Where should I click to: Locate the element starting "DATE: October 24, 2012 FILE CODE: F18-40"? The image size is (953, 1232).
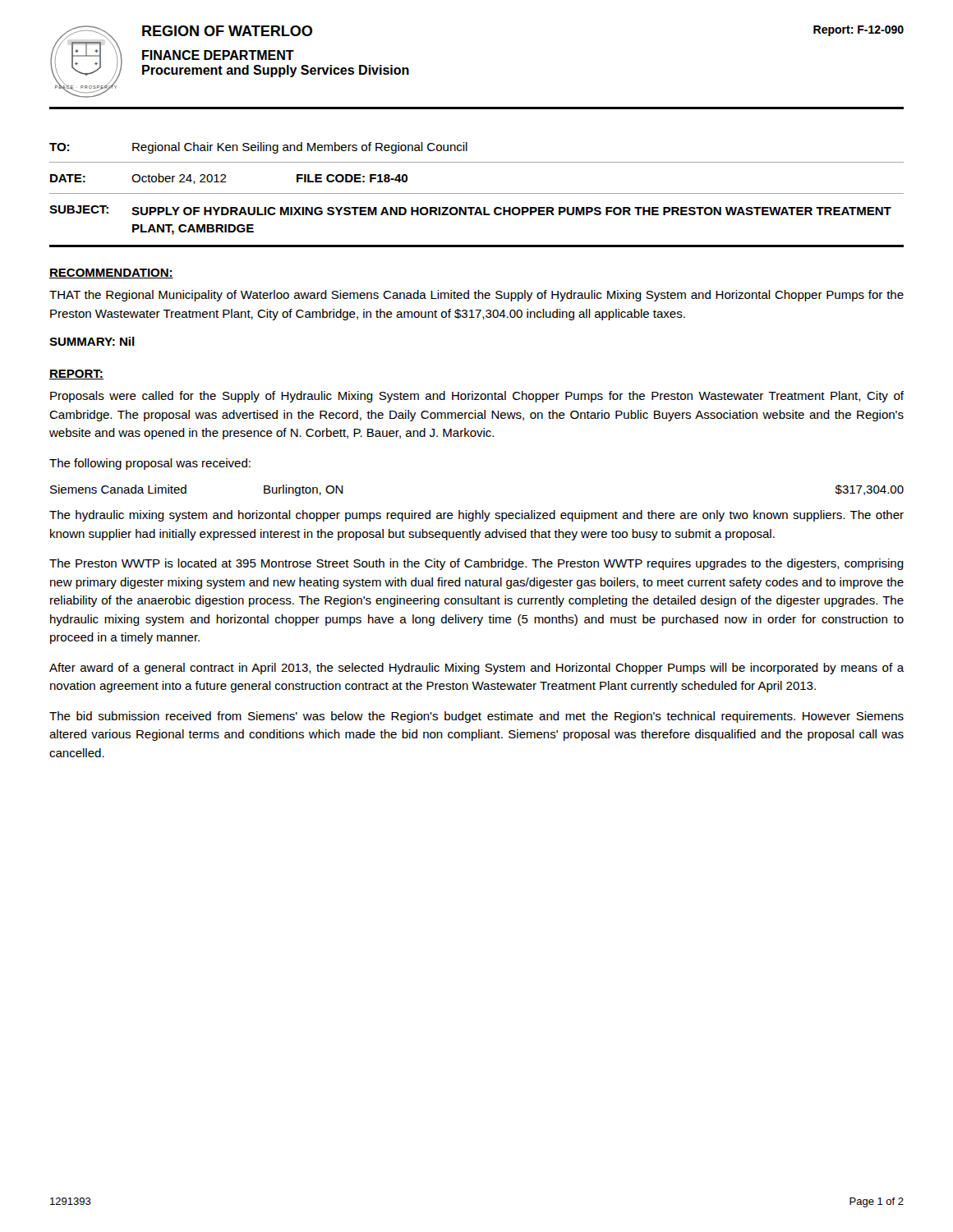[229, 178]
